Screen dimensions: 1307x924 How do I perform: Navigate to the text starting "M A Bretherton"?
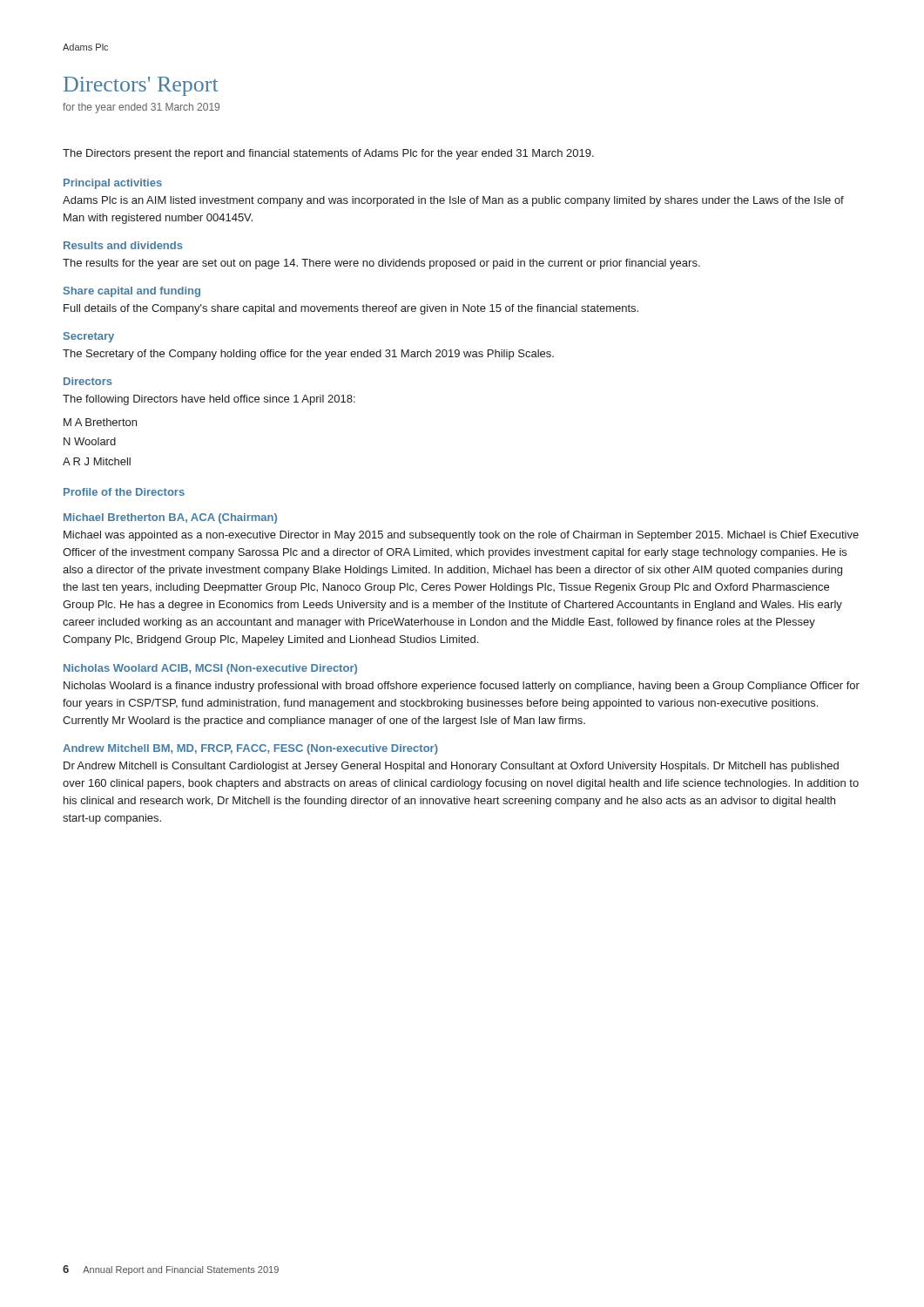point(100,422)
